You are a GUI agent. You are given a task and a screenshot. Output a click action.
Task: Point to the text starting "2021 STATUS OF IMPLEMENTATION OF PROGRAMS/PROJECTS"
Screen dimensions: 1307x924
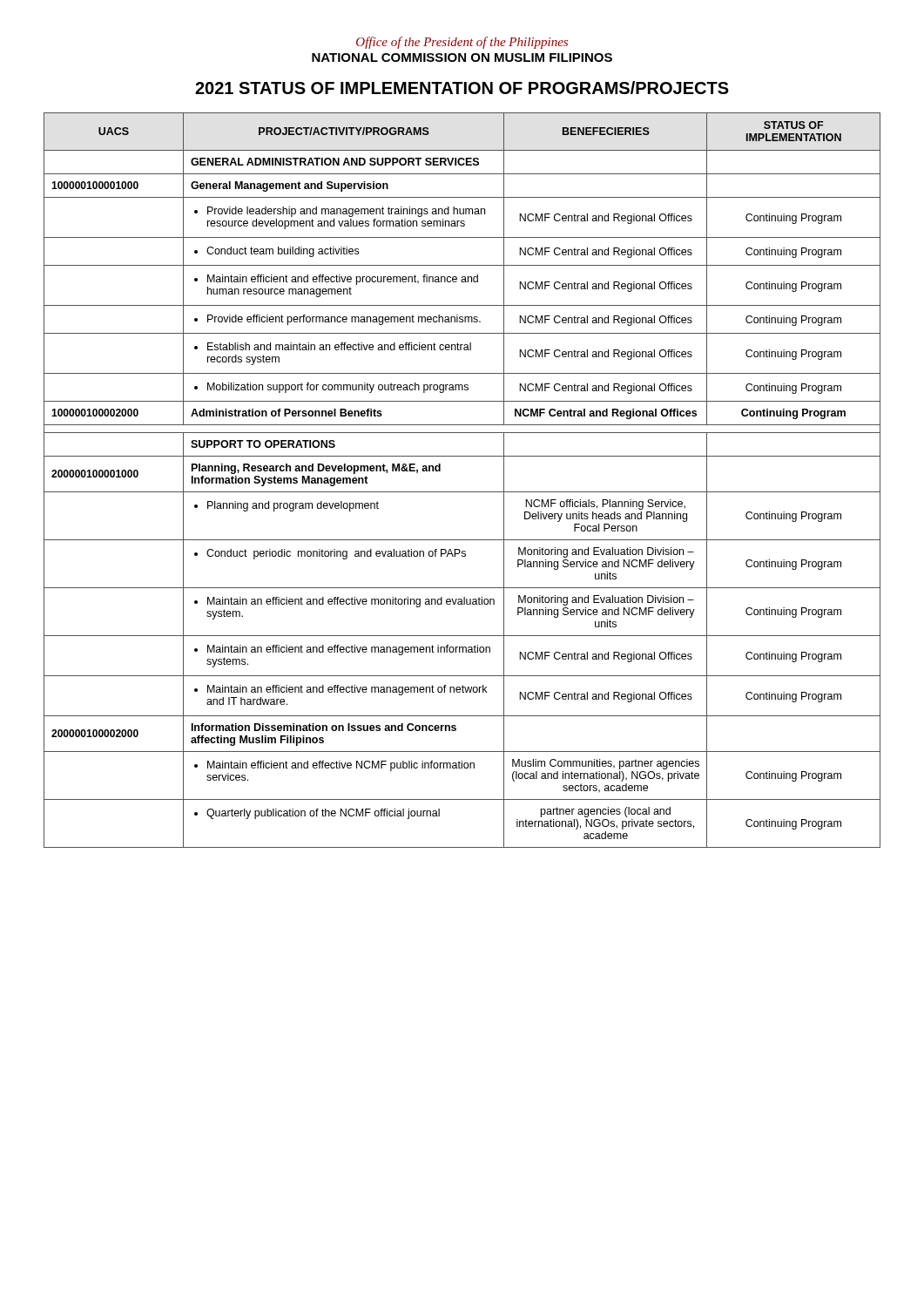coord(462,88)
